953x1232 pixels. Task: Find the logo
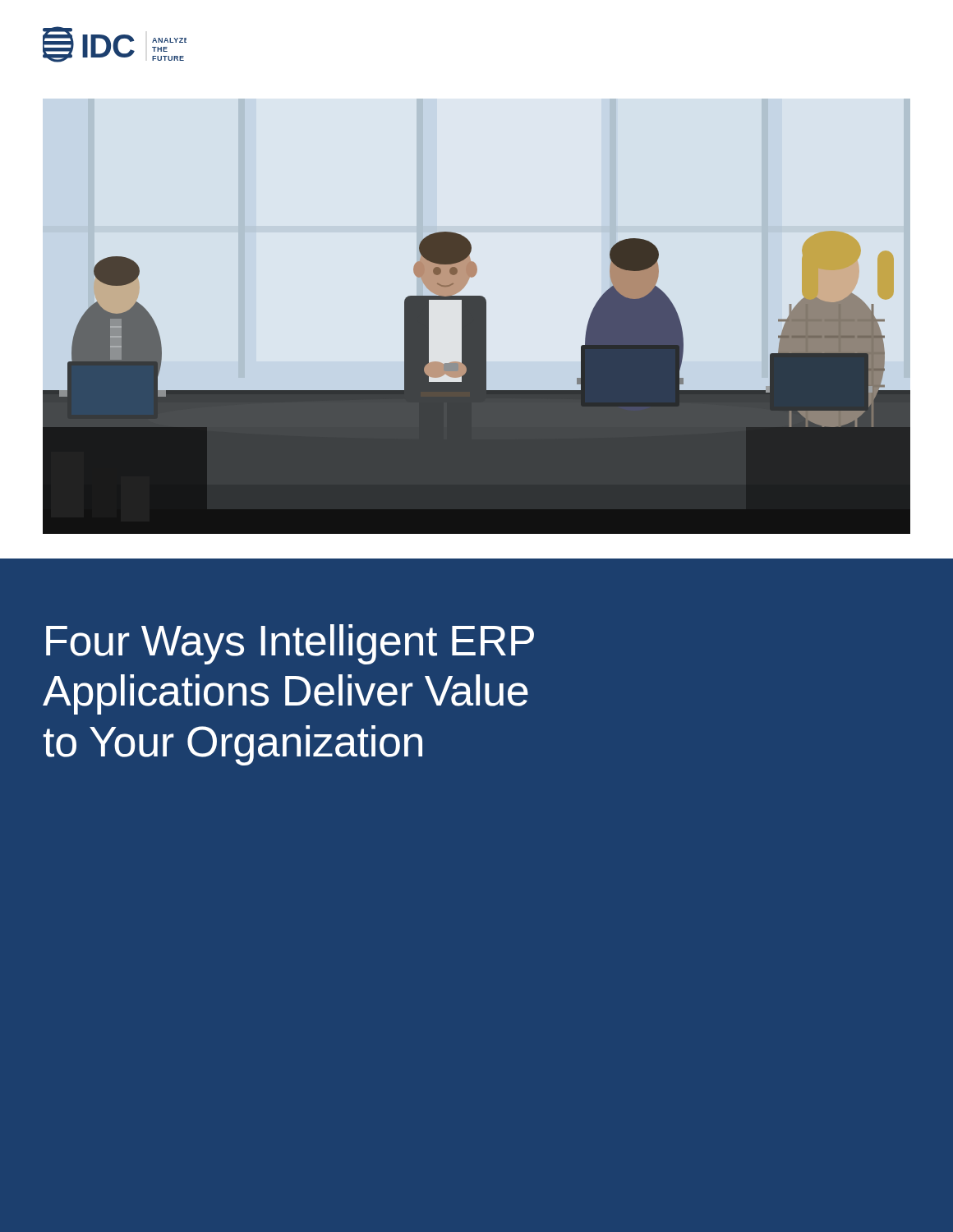(x=115, y=46)
